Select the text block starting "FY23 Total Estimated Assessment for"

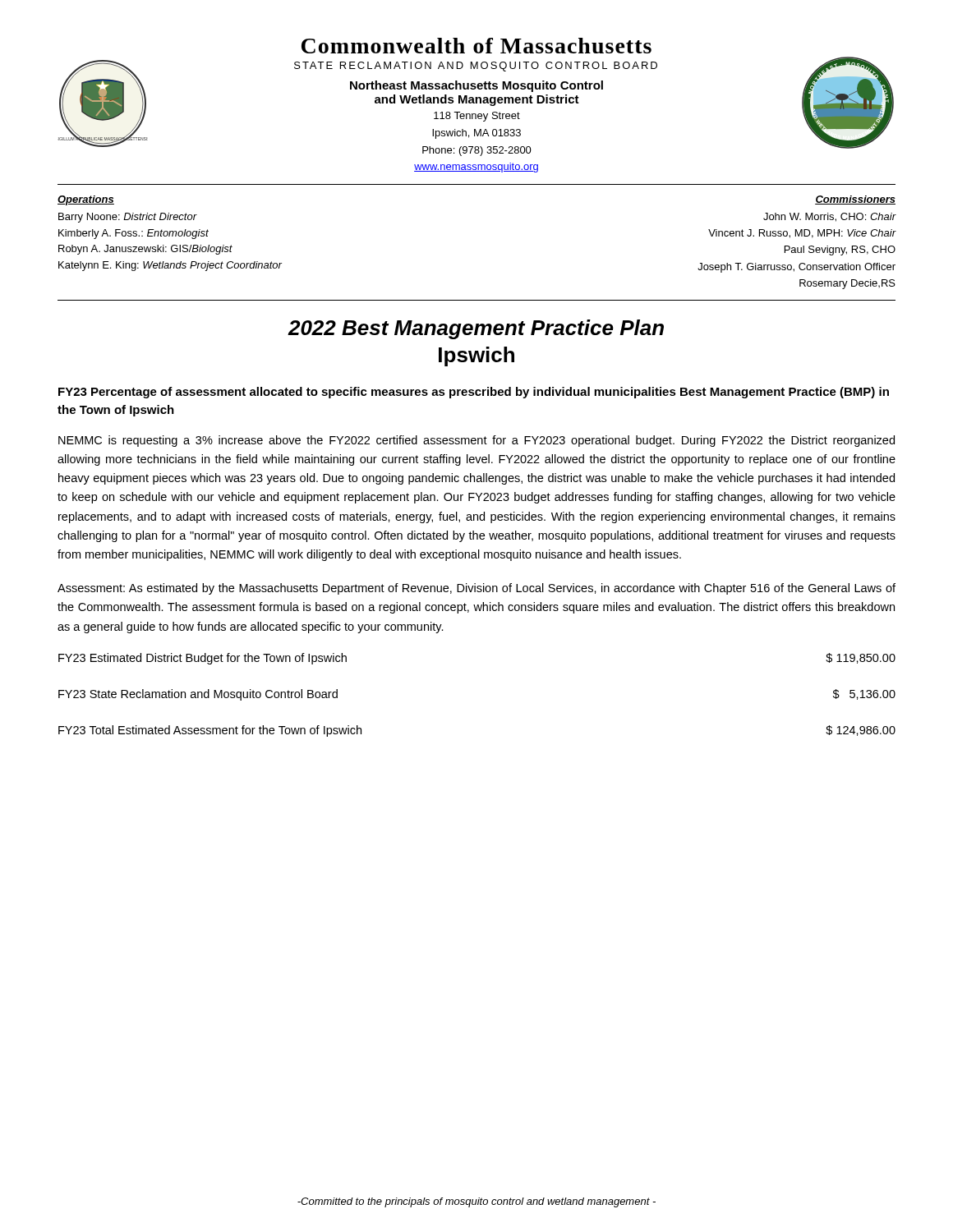208,731
